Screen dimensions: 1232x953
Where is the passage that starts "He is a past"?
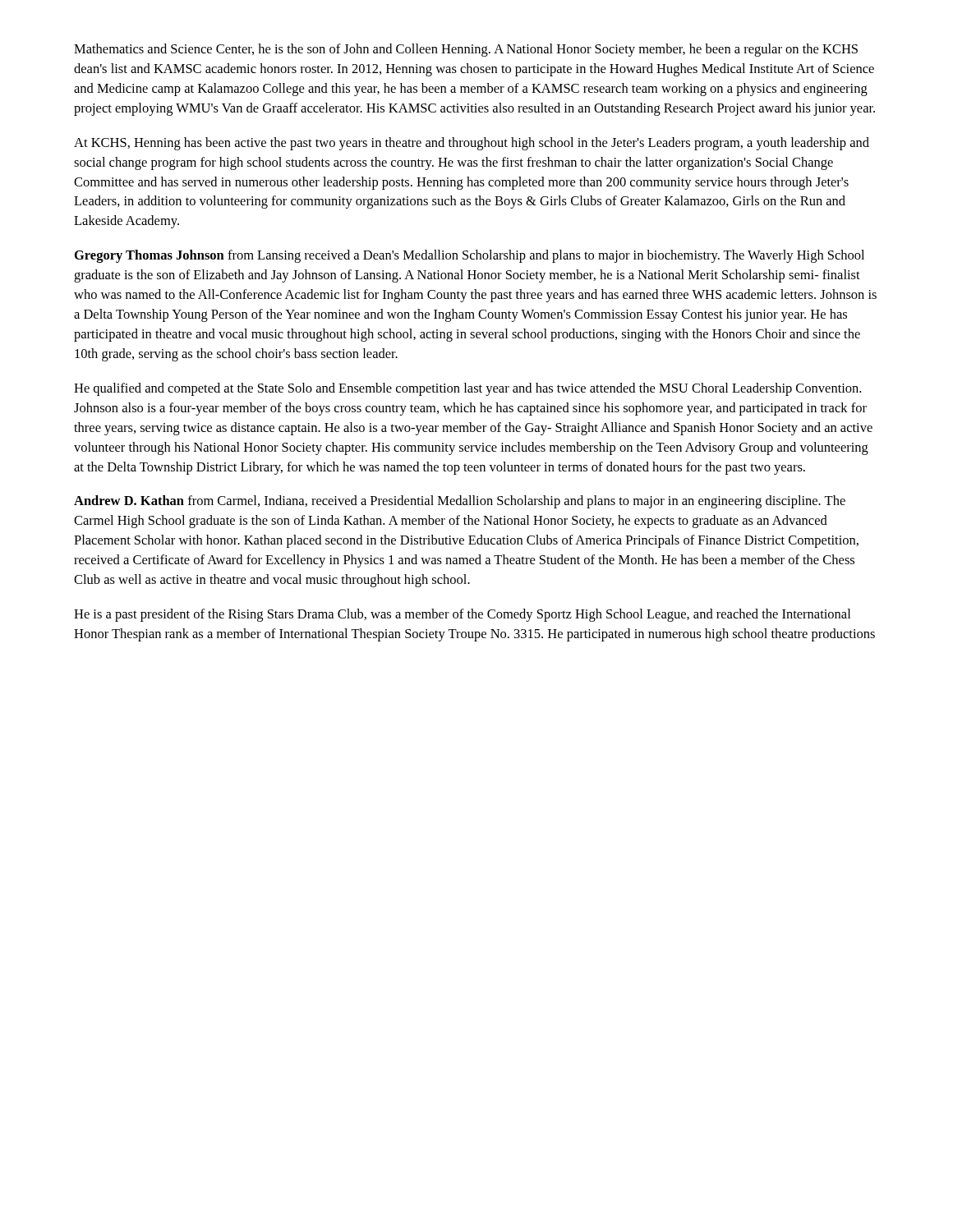pos(475,624)
